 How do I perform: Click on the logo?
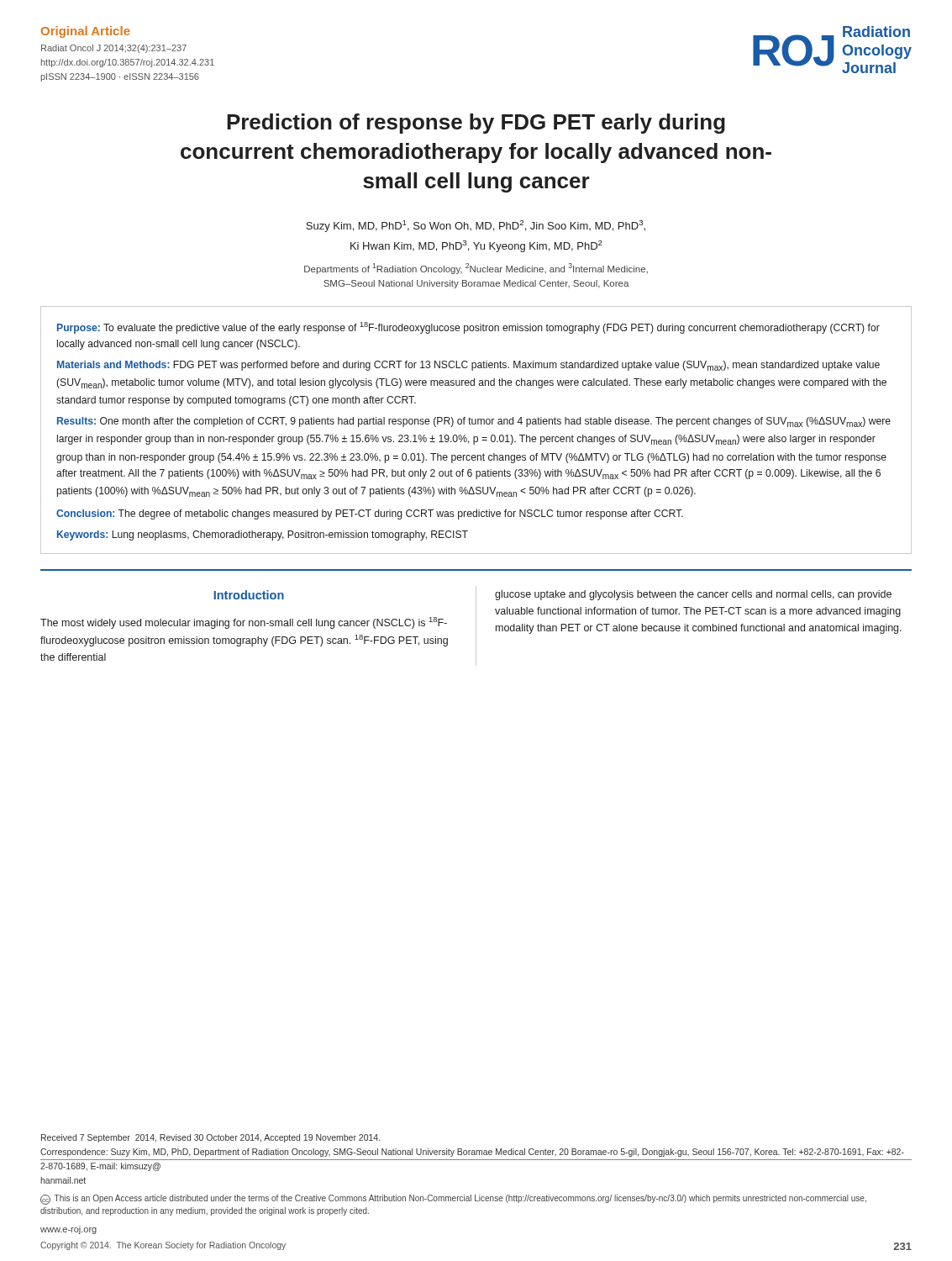click(831, 51)
